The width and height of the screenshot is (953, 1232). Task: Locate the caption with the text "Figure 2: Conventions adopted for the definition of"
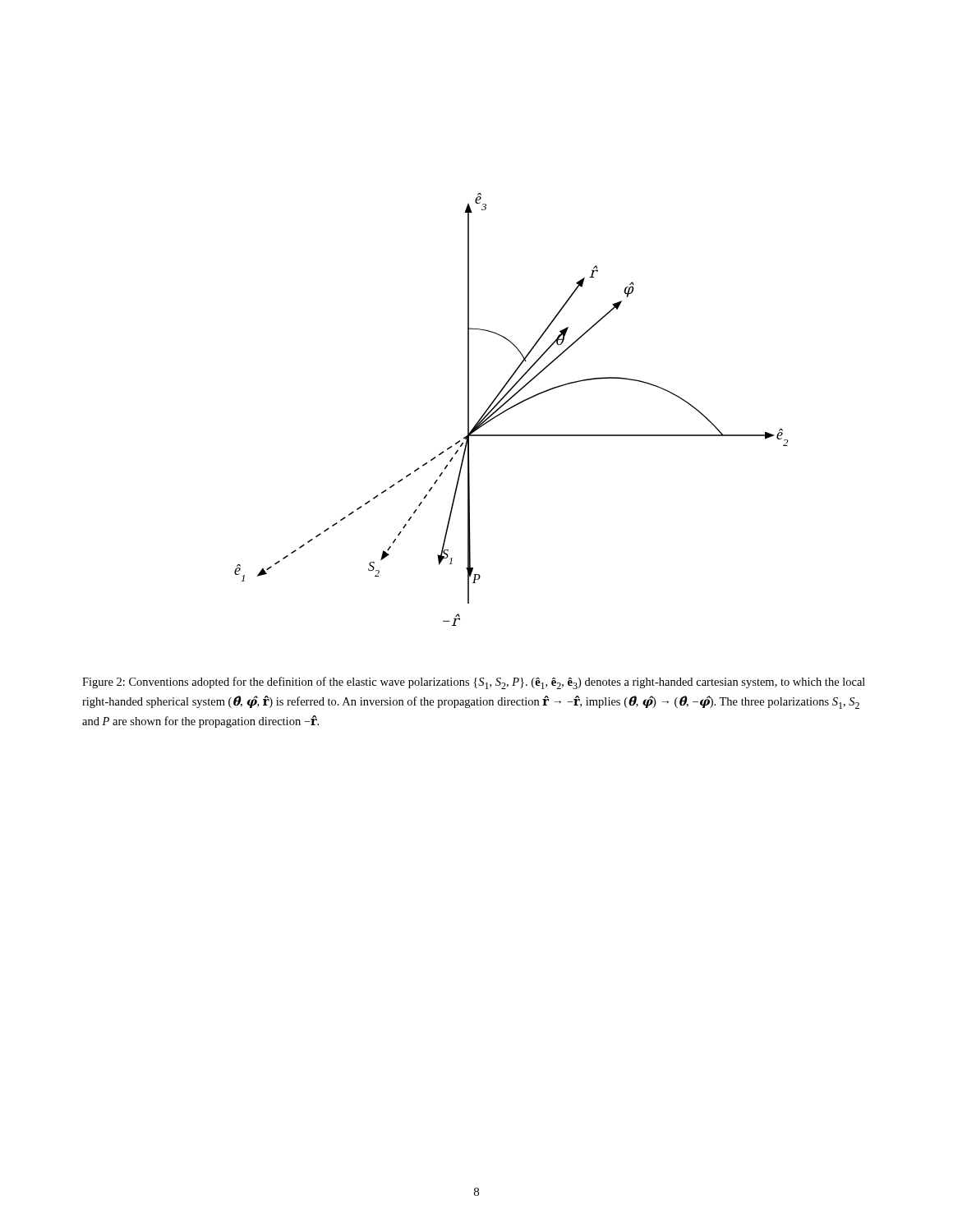pyautogui.click(x=474, y=701)
